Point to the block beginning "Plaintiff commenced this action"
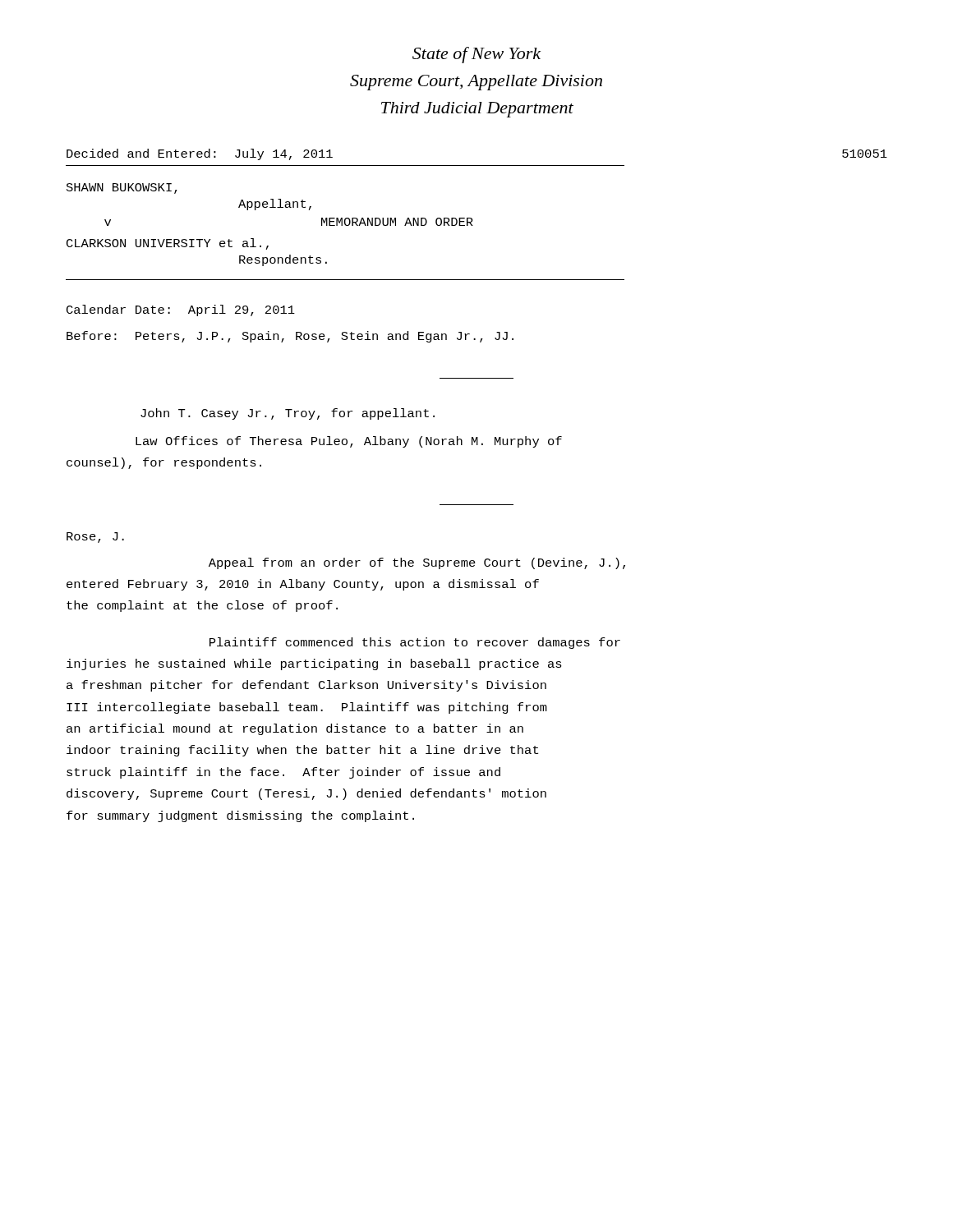 pos(476,730)
